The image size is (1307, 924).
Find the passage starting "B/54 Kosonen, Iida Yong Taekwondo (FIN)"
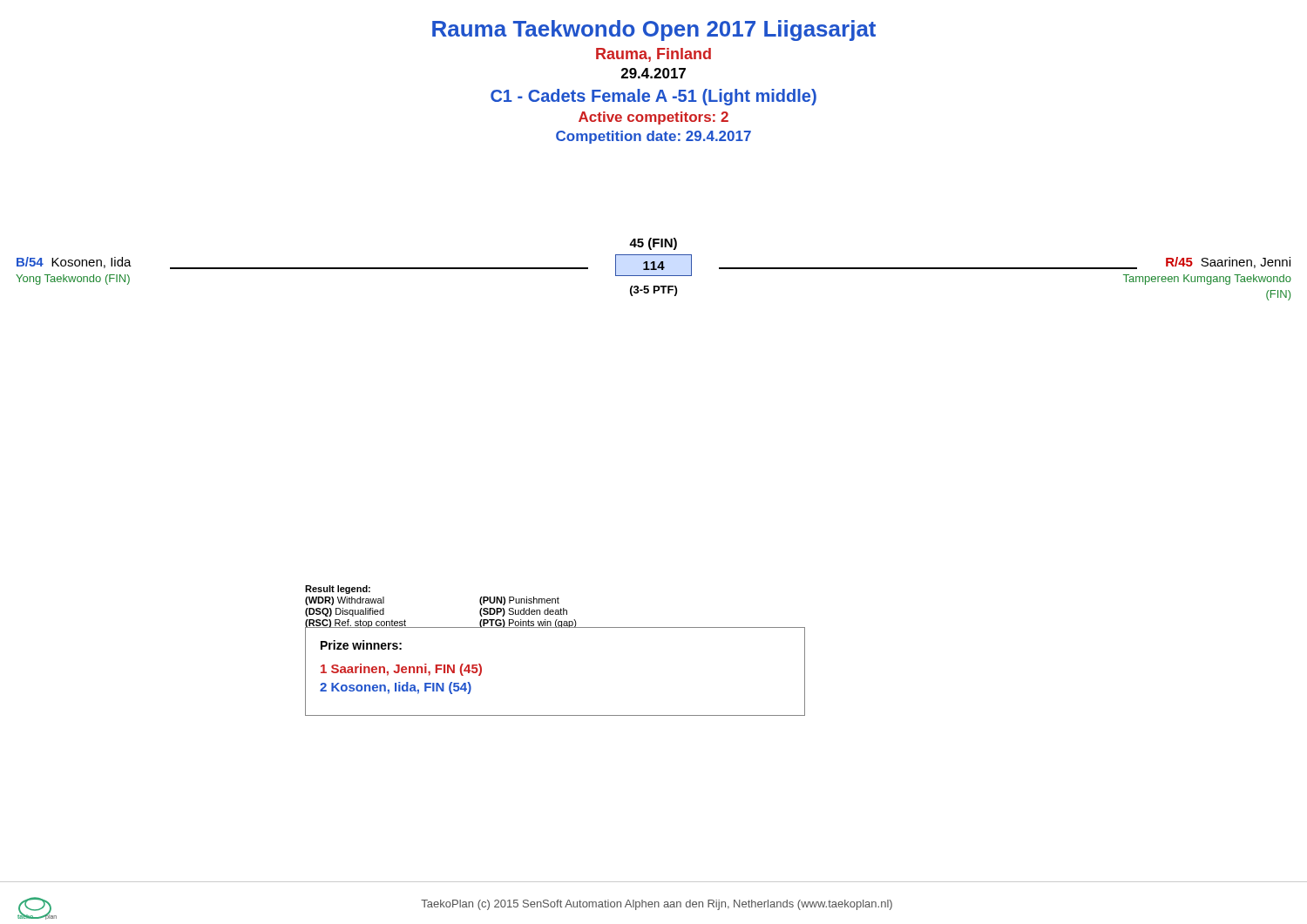(73, 270)
